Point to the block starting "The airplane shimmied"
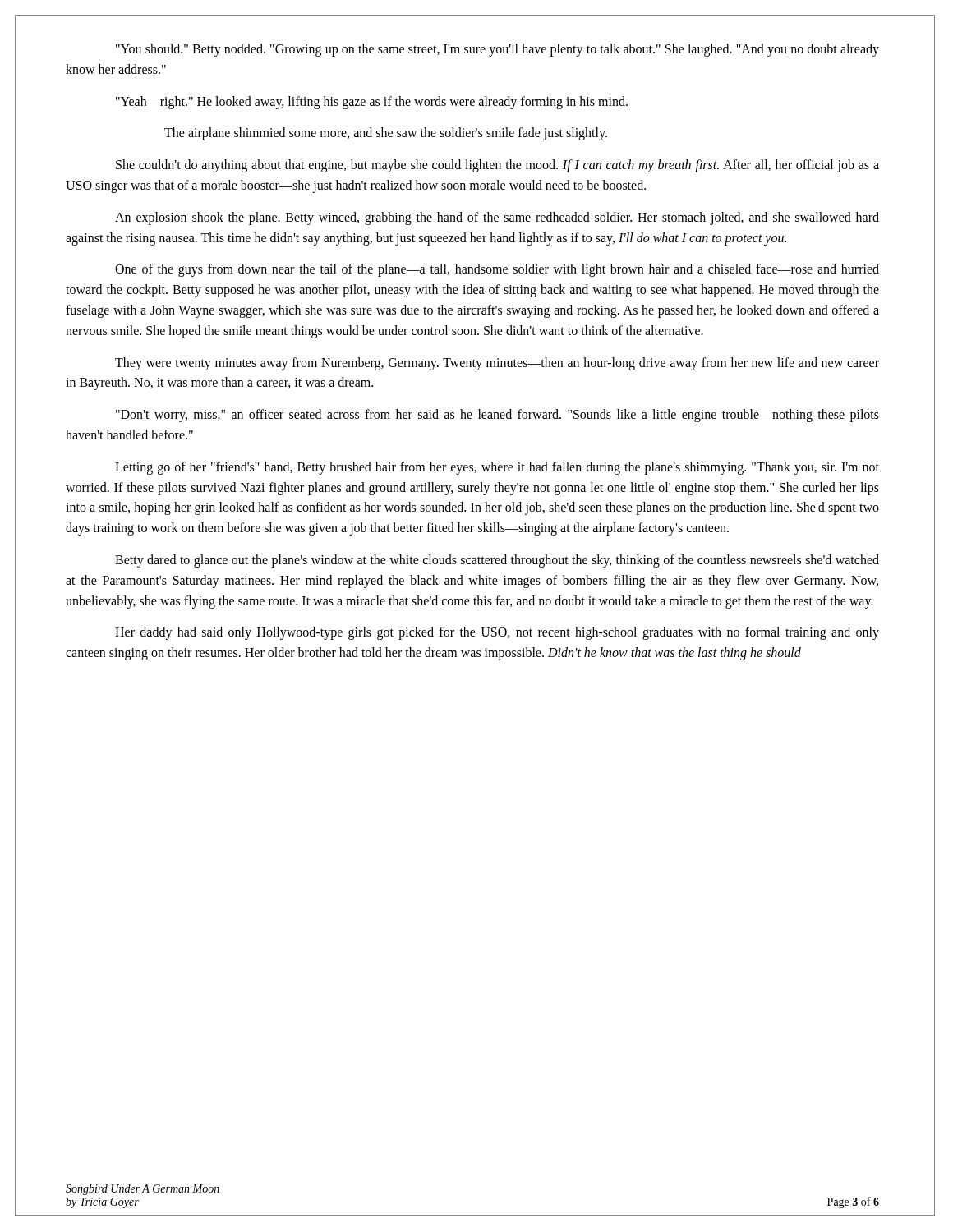The height and width of the screenshot is (1232, 953). pyautogui.click(x=386, y=133)
